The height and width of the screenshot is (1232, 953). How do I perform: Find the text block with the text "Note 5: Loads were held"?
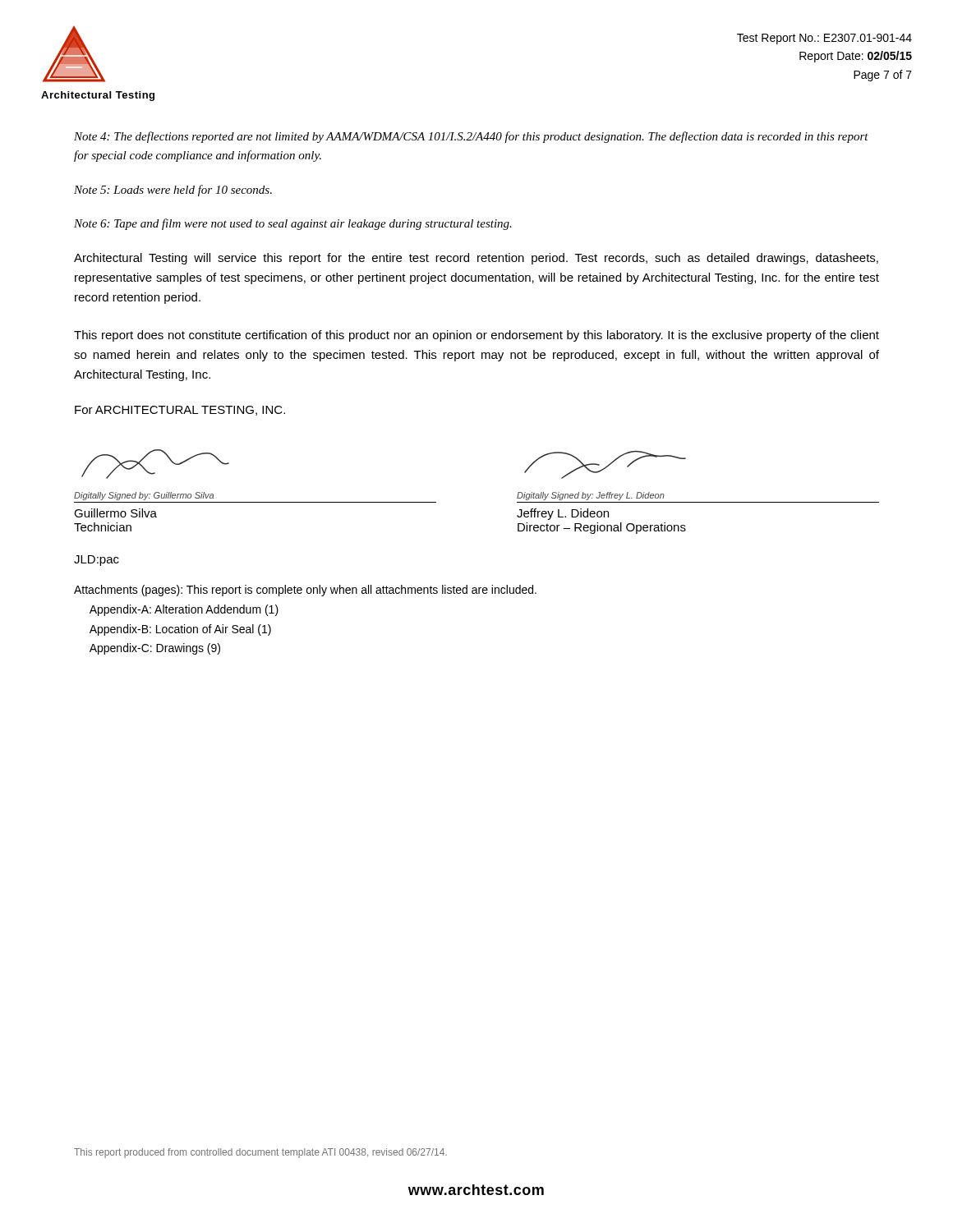173,189
